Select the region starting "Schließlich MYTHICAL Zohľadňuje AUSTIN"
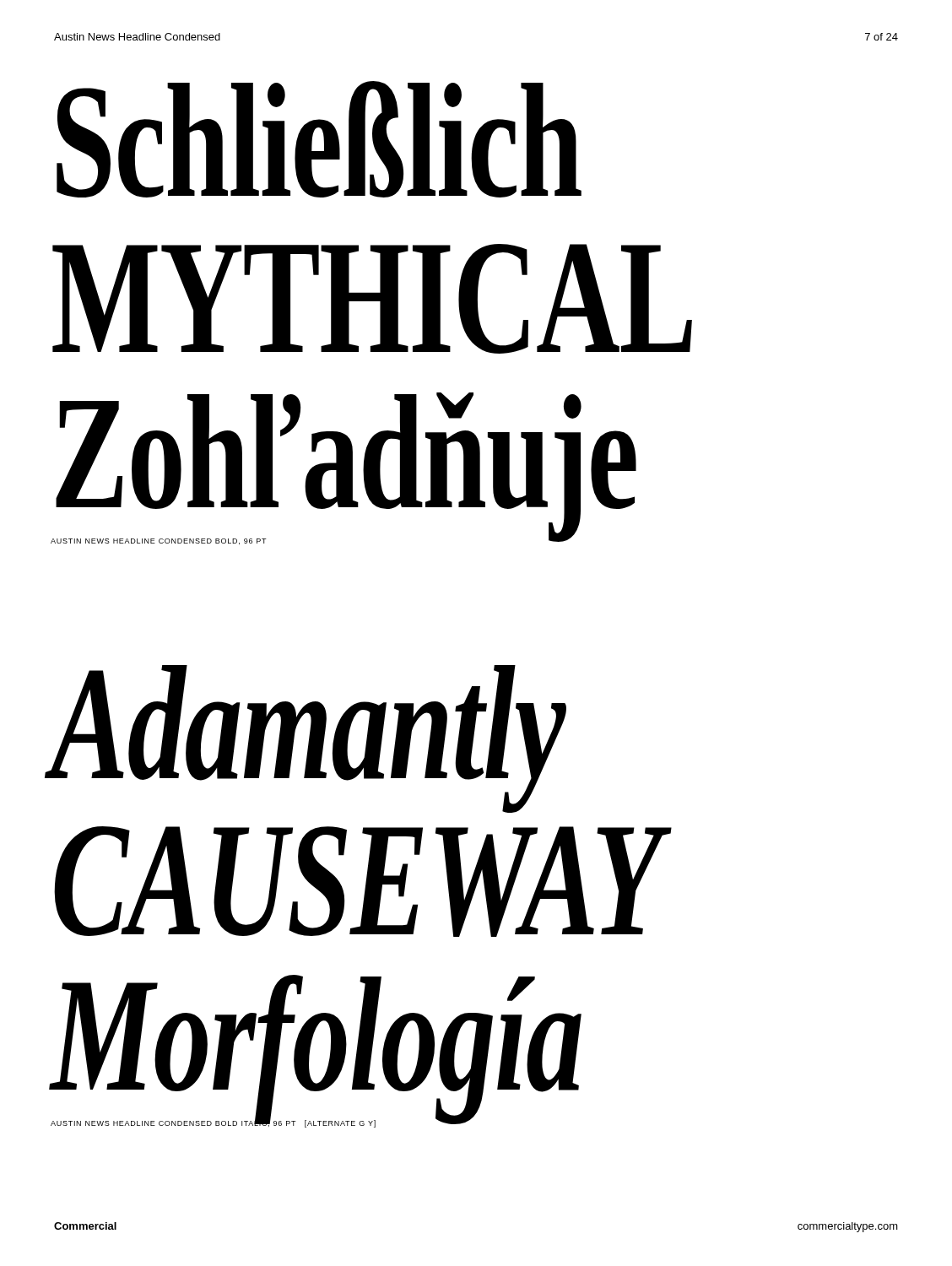Viewport: 952px width, 1266px height. pos(476,306)
